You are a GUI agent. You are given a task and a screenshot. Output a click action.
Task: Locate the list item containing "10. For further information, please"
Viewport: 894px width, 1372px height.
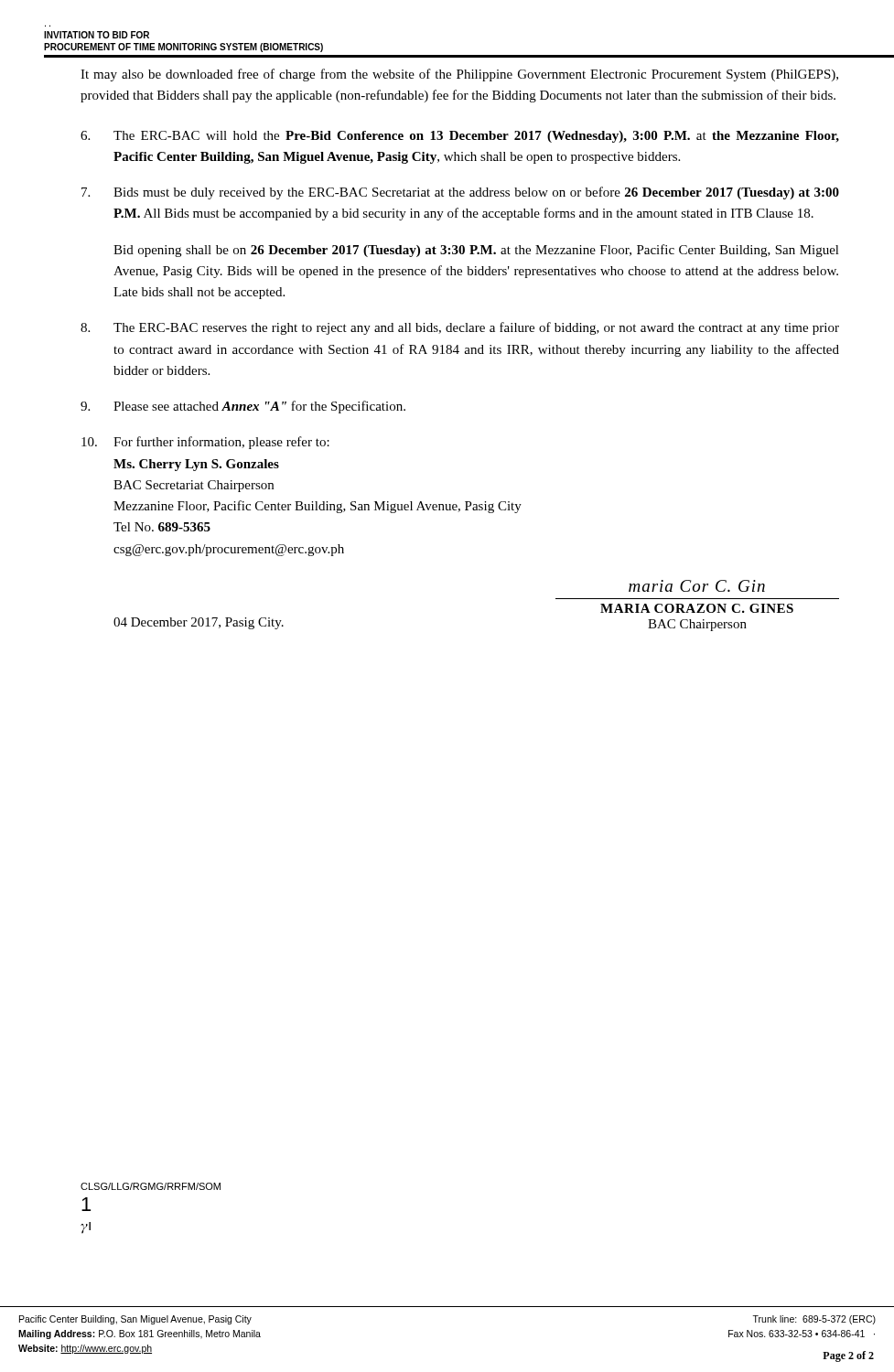click(460, 496)
